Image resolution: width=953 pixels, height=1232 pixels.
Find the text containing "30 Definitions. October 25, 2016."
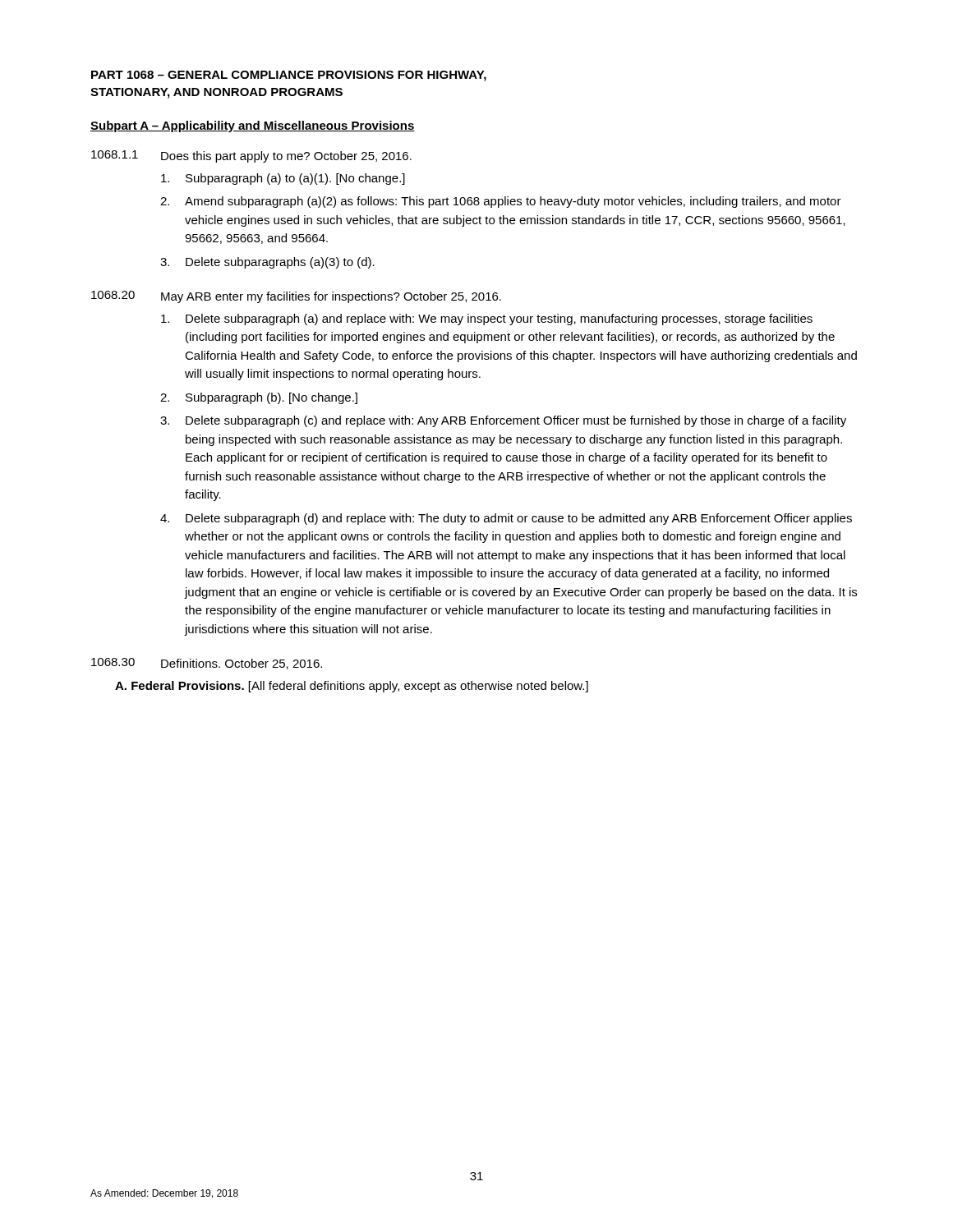coord(207,664)
